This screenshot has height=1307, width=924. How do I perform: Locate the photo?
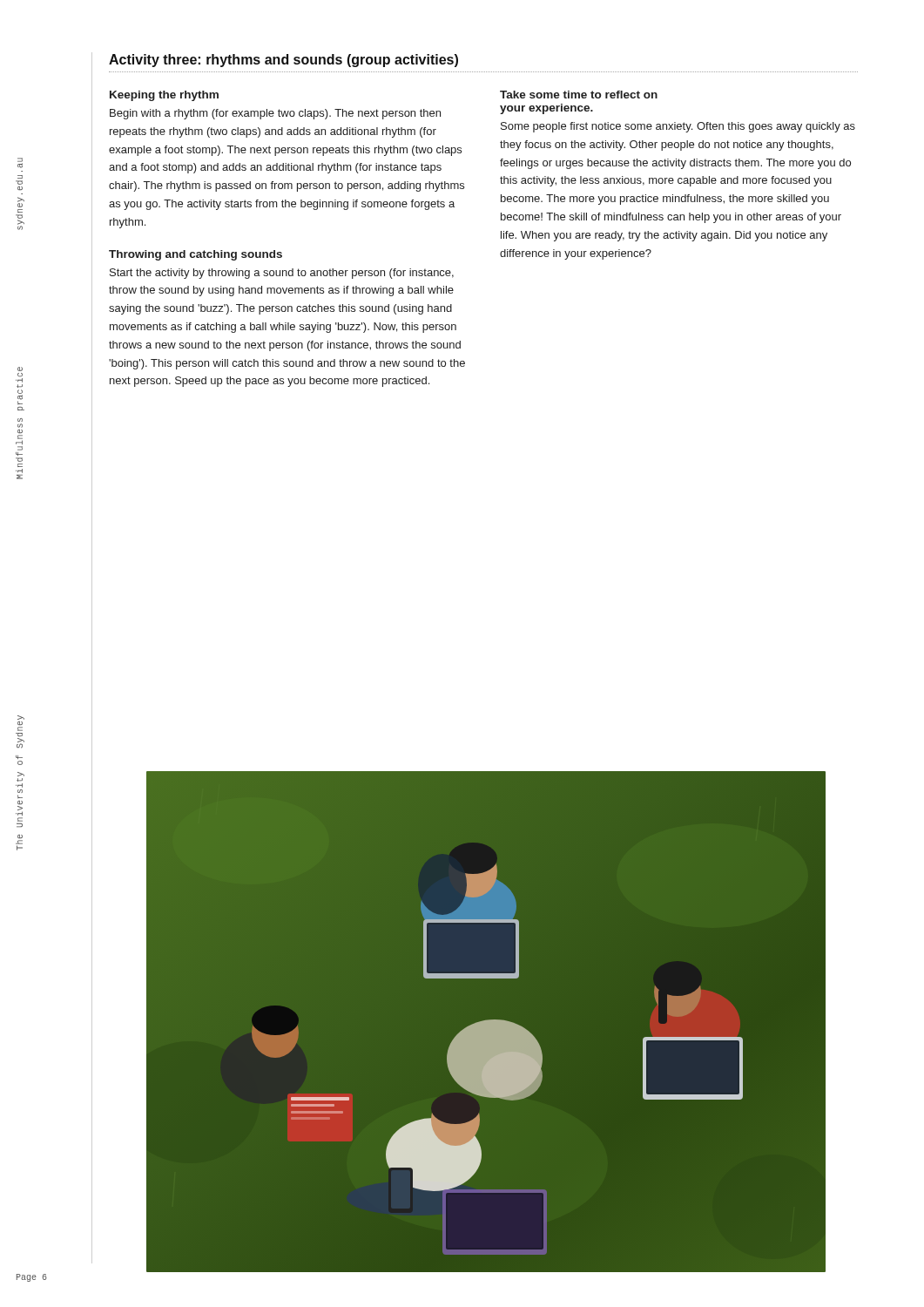tap(486, 1022)
